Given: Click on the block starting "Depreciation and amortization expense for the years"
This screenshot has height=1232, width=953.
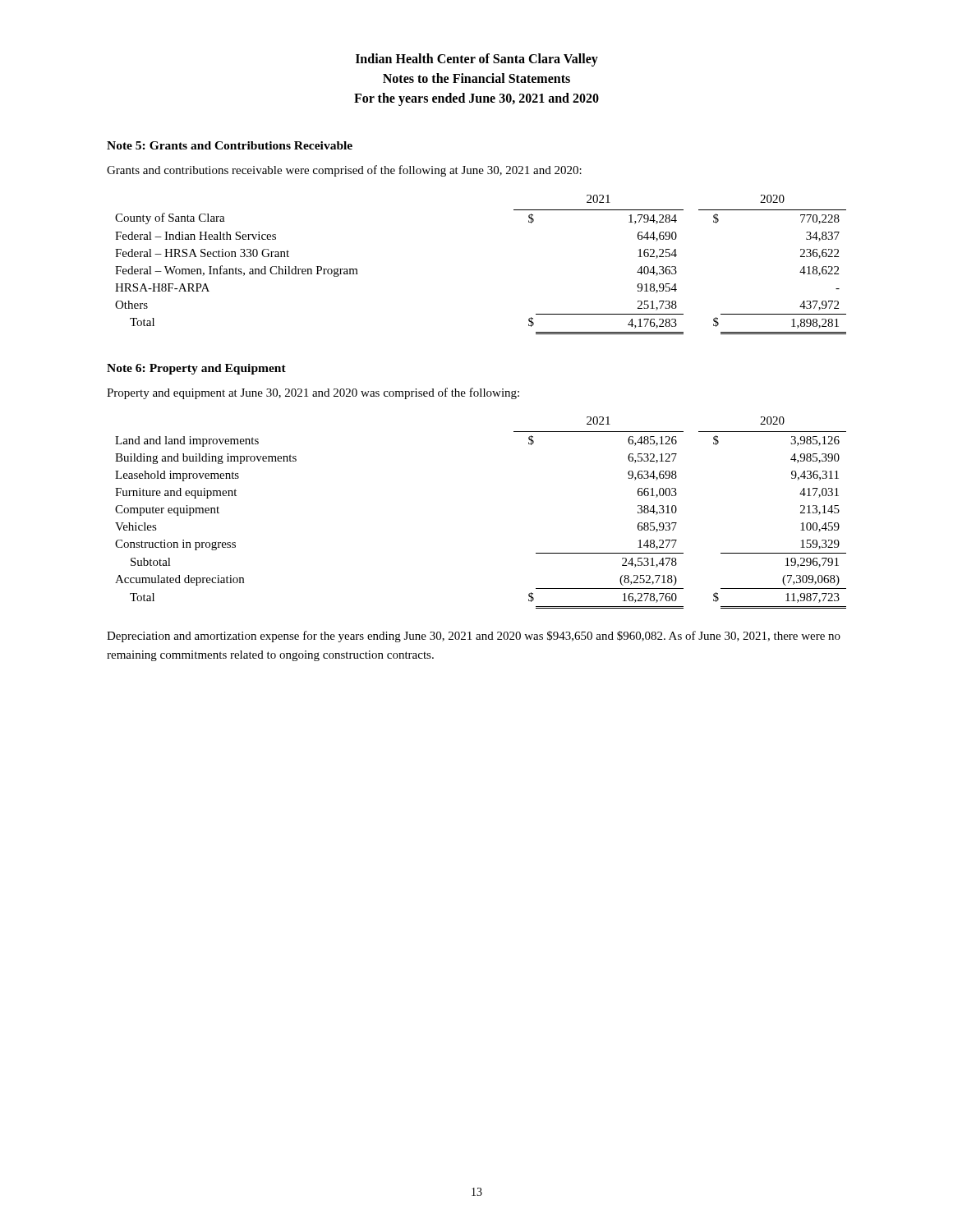Looking at the screenshot, I should point(474,645).
